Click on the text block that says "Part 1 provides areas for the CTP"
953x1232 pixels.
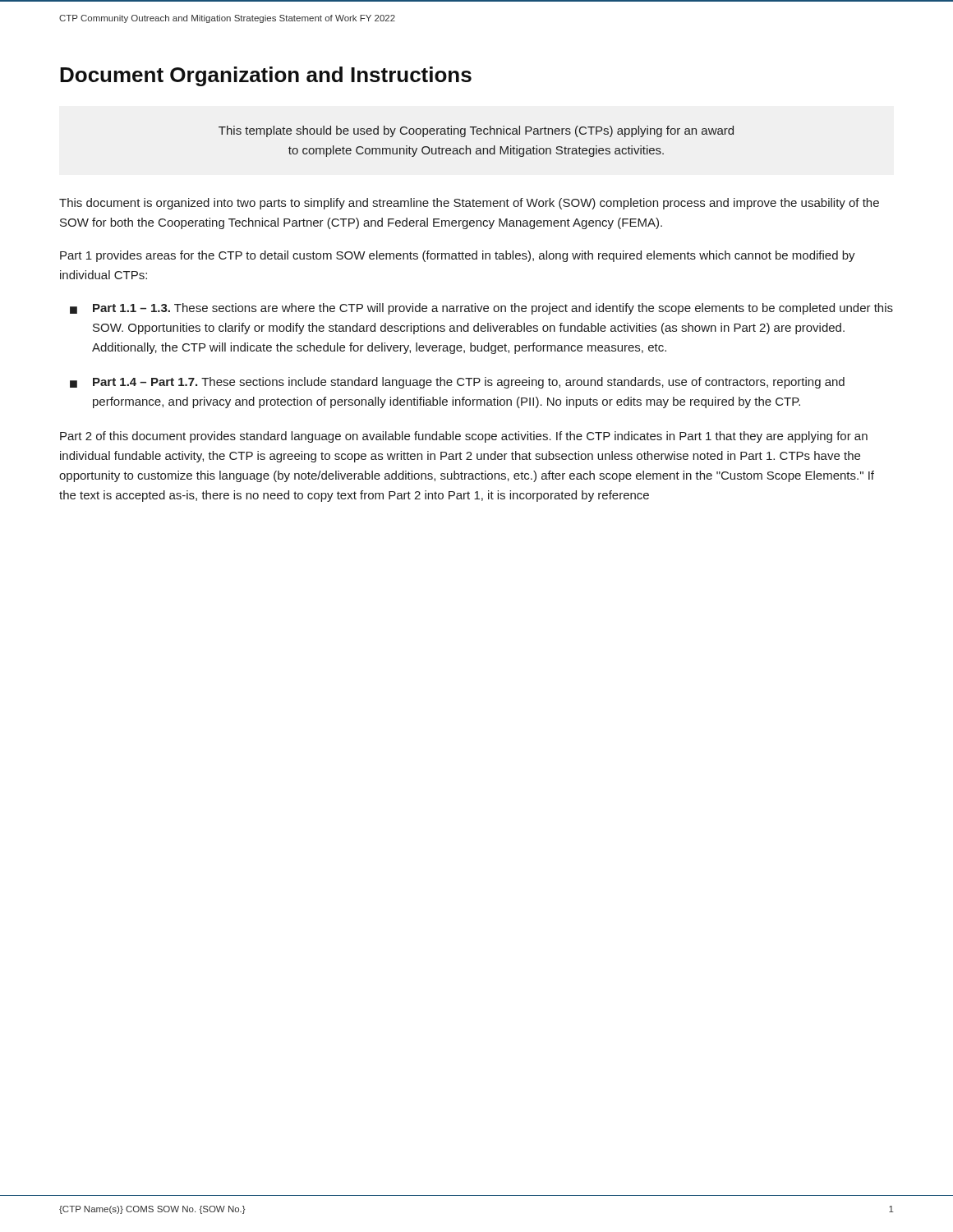tap(457, 265)
